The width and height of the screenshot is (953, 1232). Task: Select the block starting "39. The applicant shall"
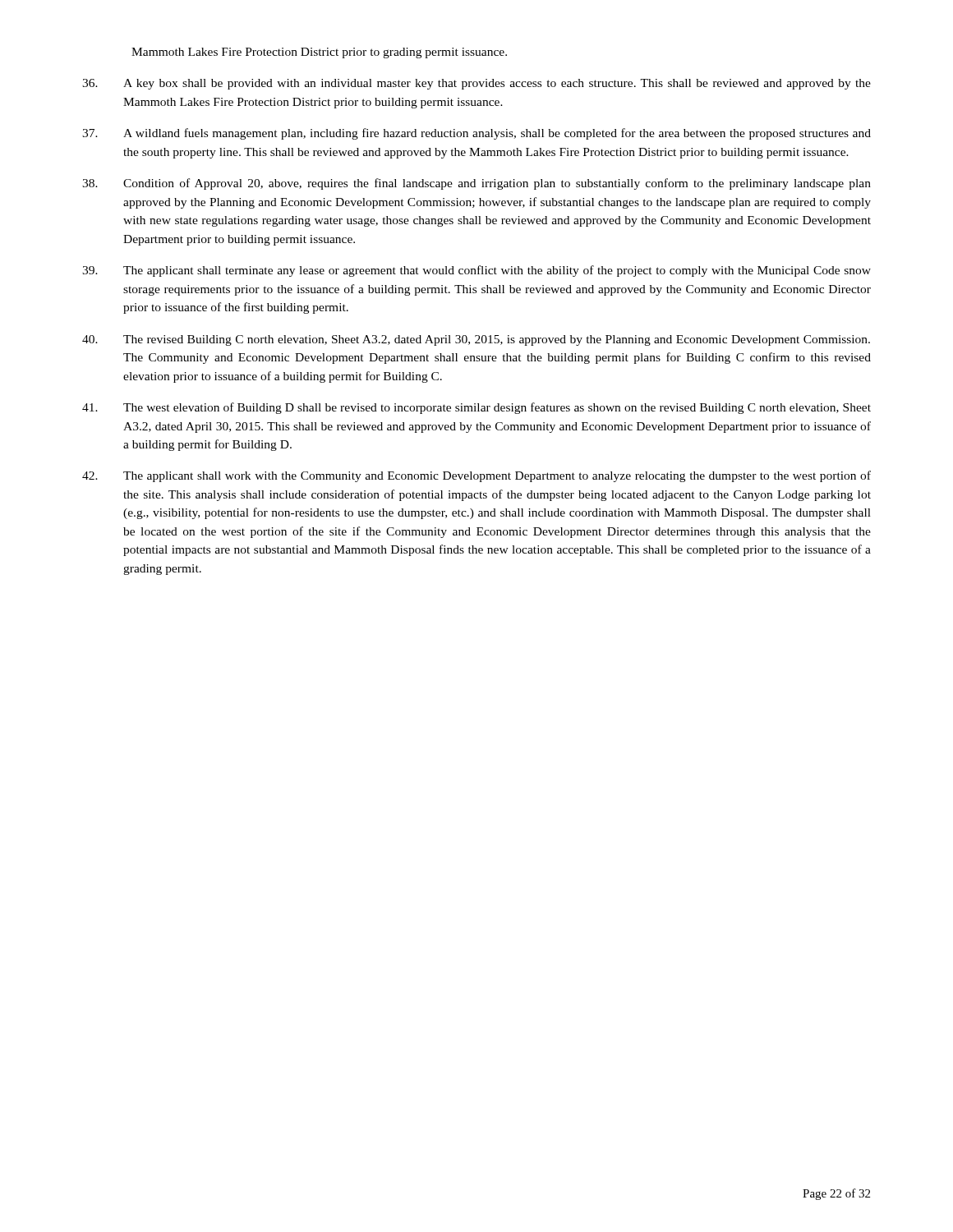pyautogui.click(x=476, y=289)
